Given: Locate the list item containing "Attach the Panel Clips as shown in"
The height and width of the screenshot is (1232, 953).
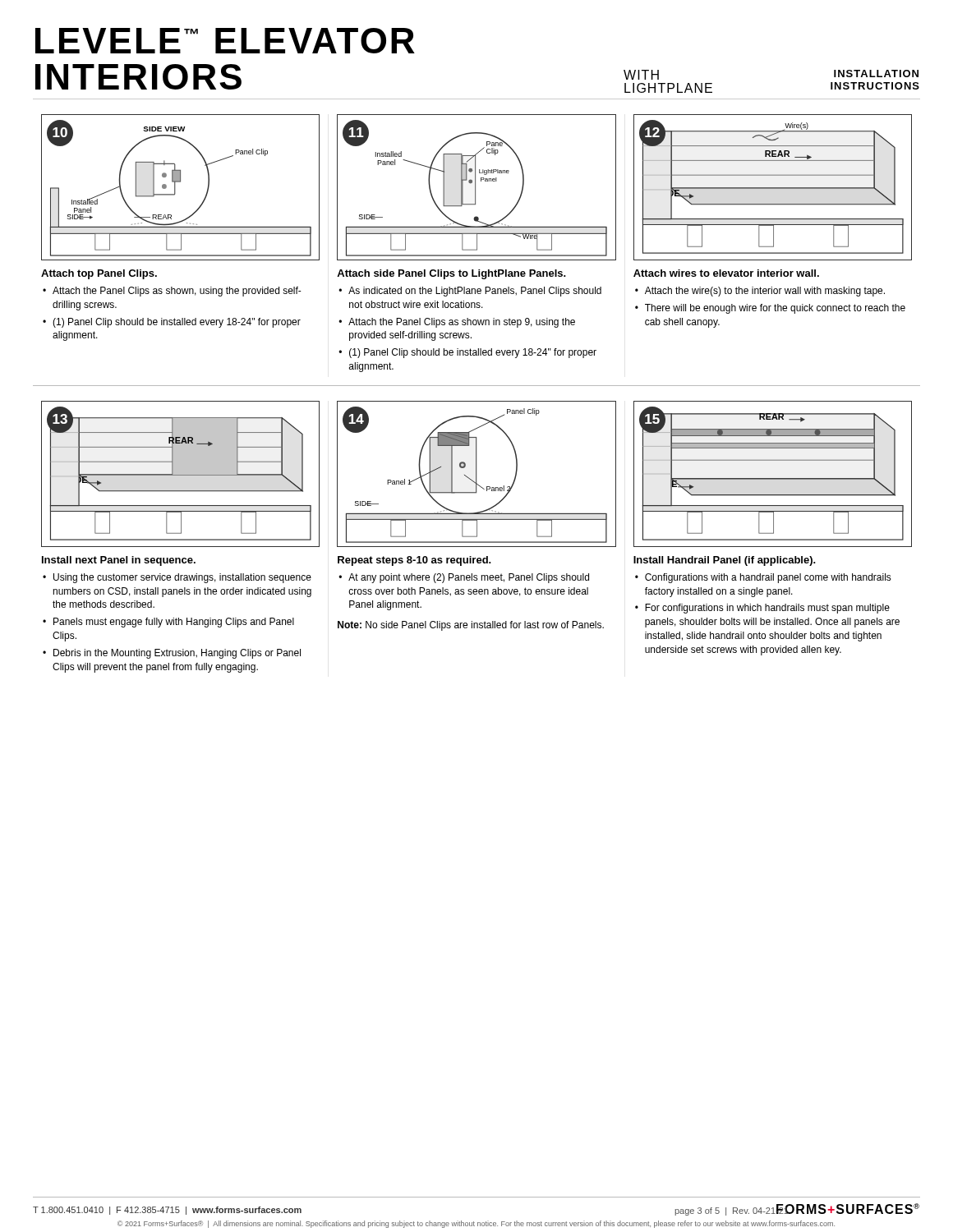Looking at the screenshot, I should click(462, 329).
